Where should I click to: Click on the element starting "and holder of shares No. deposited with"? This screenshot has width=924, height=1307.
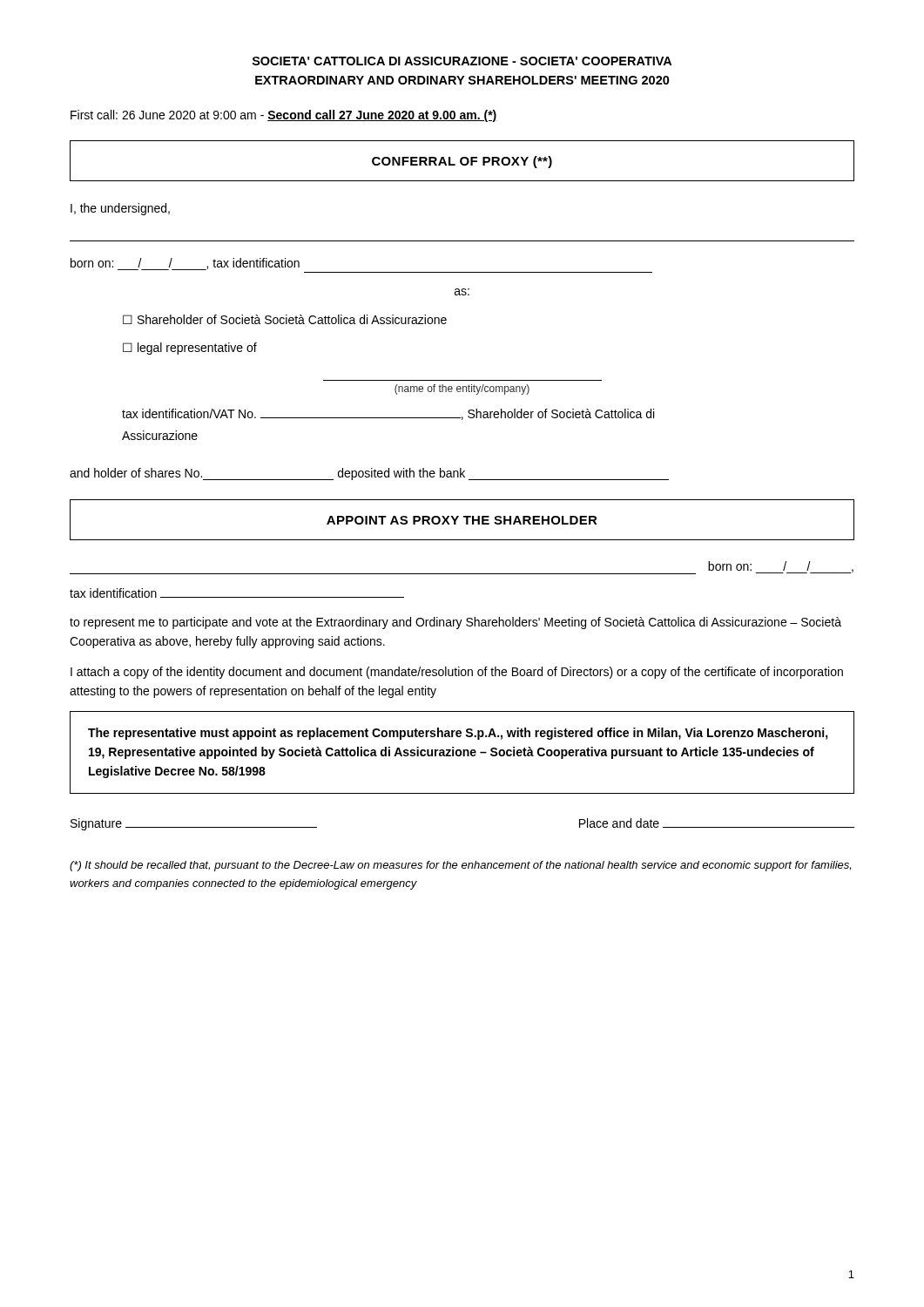coord(369,473)
